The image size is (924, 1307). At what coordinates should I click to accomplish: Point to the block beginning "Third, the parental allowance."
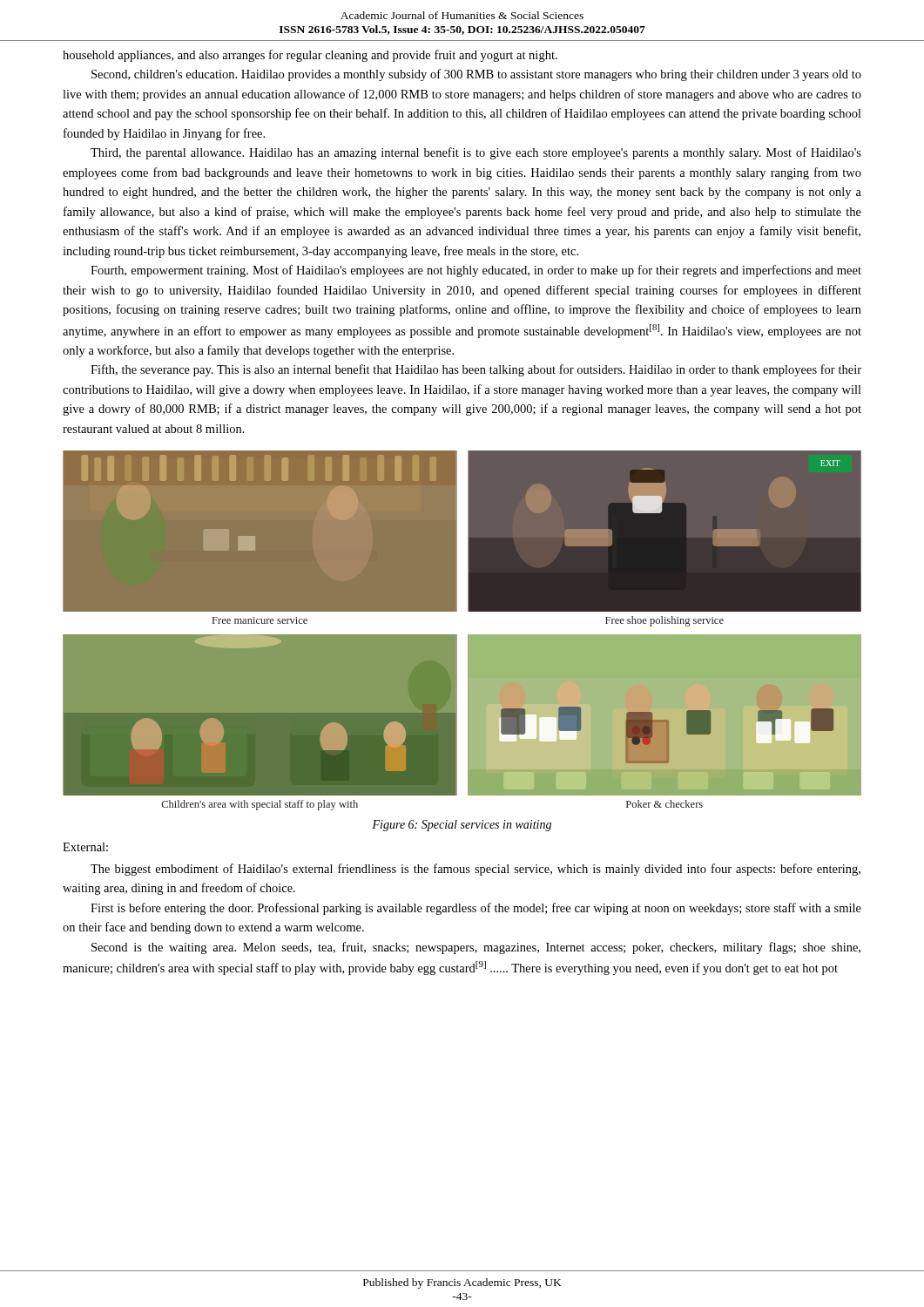click(x=462, y=202)
